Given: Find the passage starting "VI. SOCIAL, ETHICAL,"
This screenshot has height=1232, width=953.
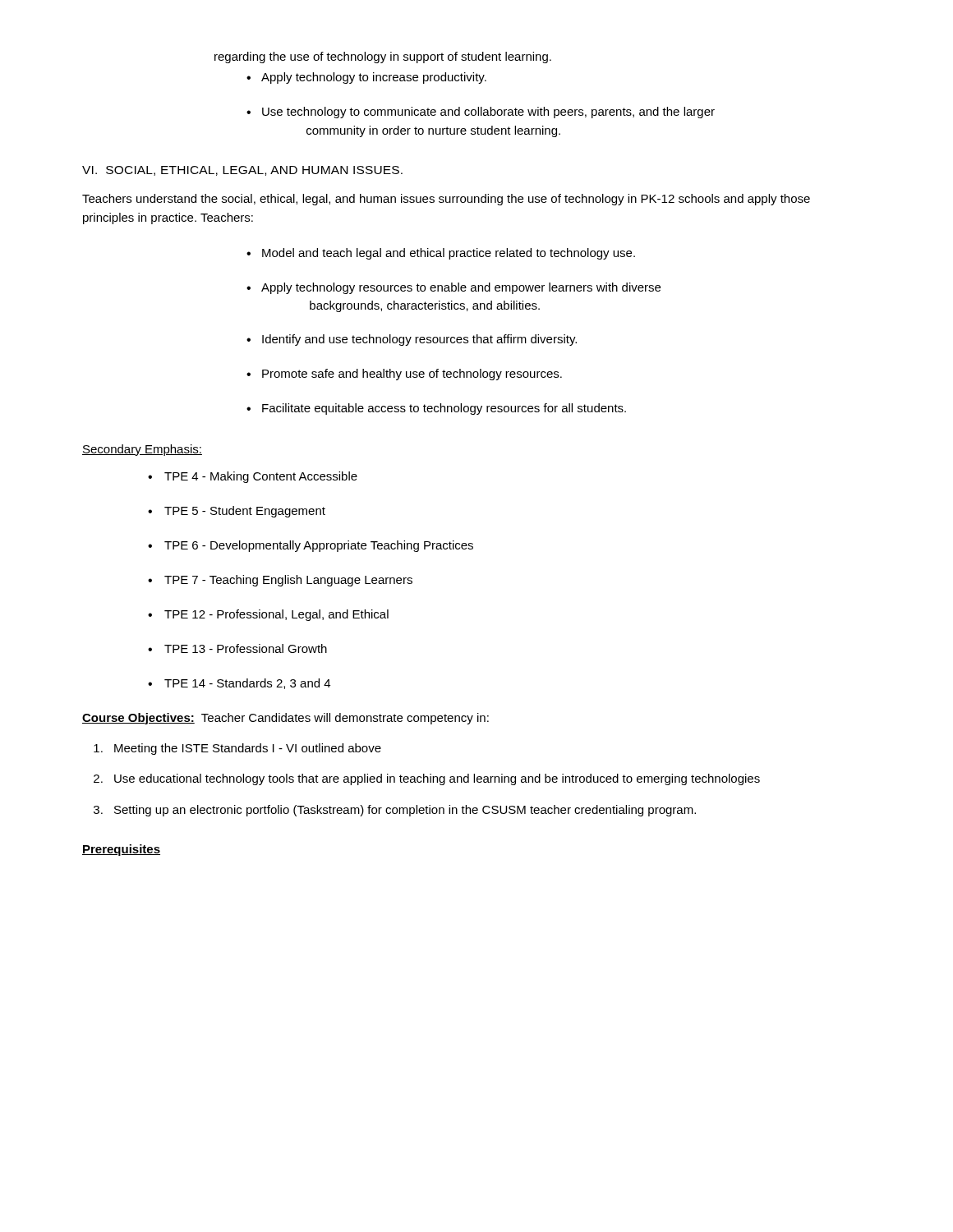Looking at the screenshot, I should 243,170.
